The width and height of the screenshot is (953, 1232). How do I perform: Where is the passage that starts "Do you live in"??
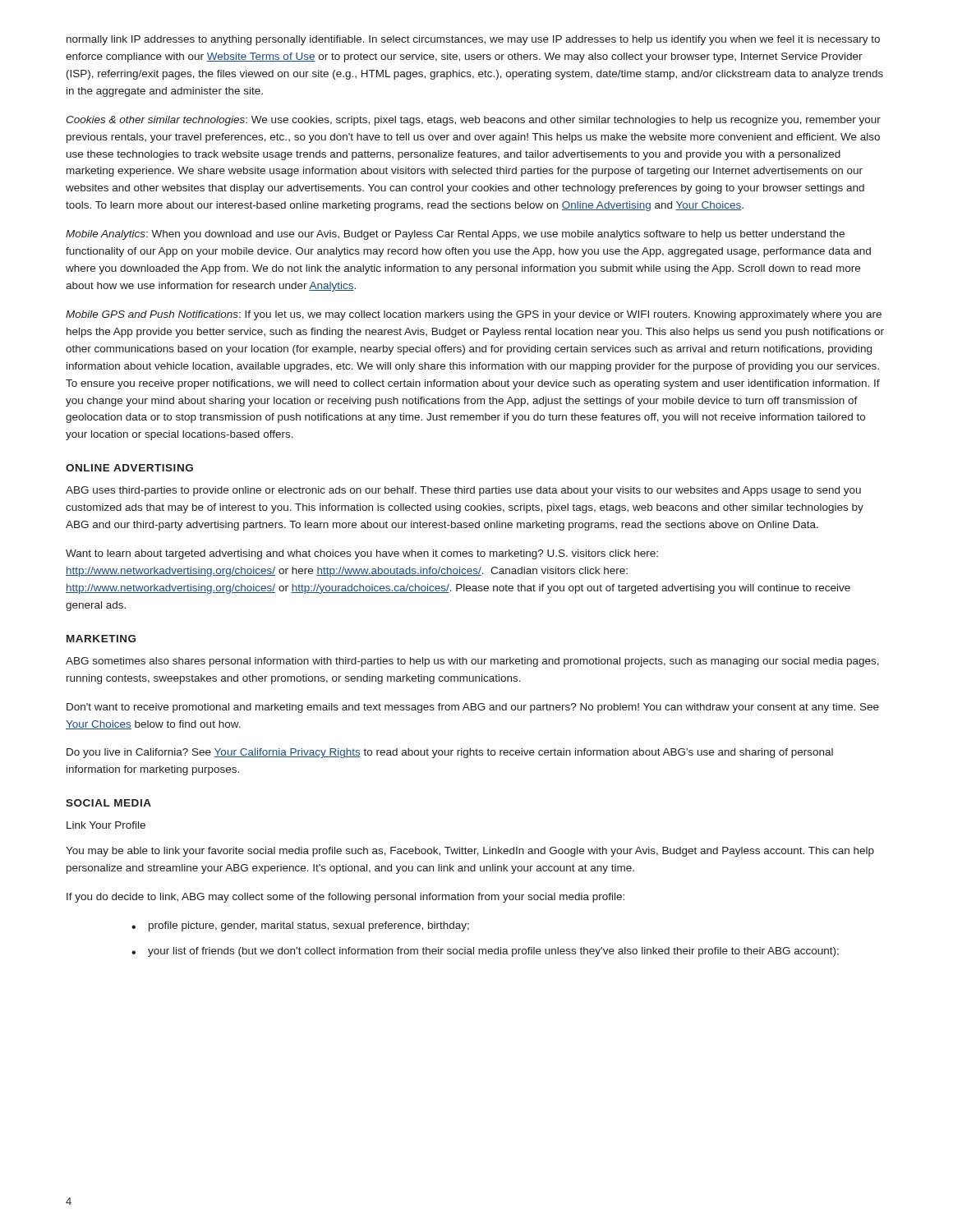click(450, 761)
